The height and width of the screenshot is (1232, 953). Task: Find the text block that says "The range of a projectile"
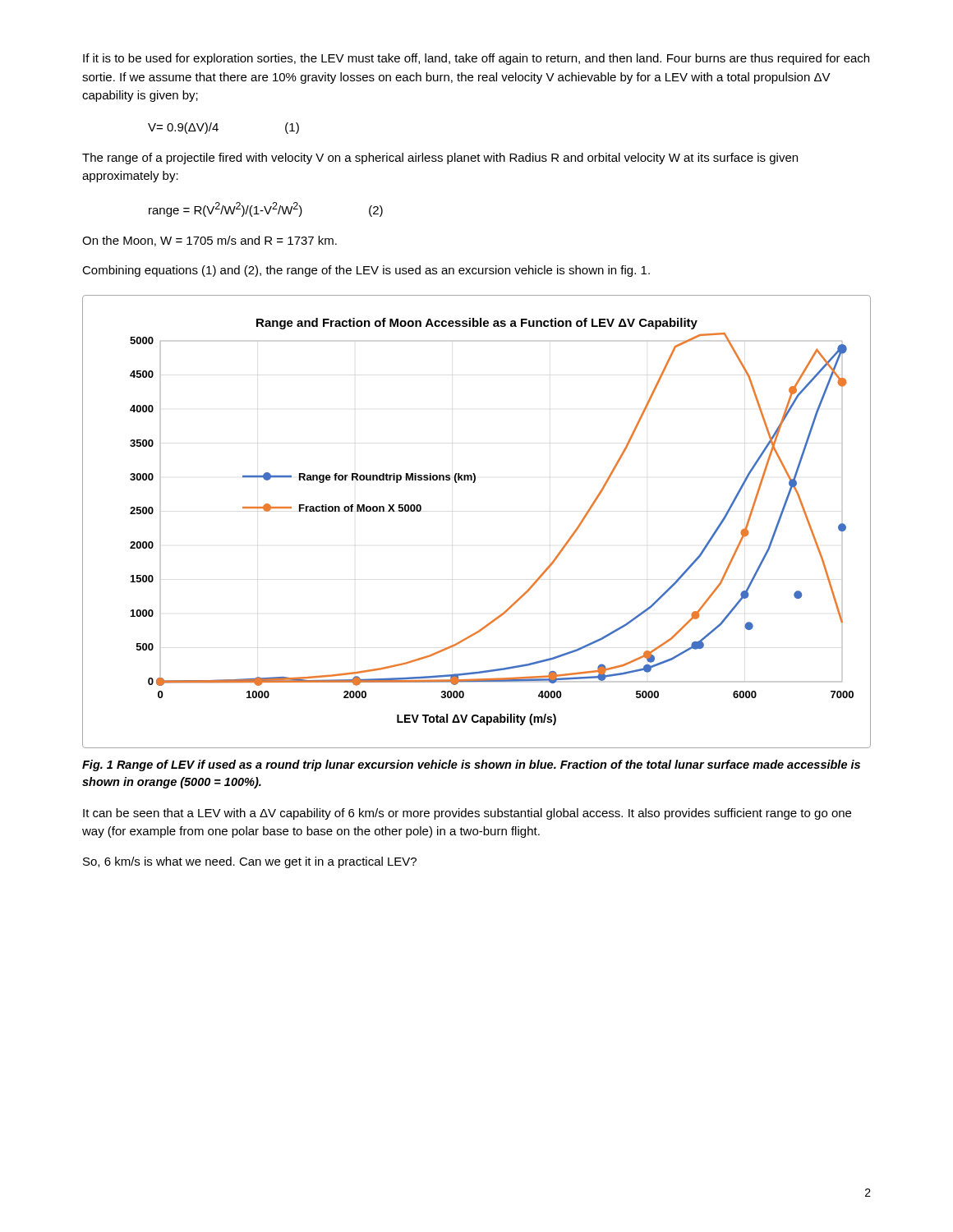click(x=440, y=166)
